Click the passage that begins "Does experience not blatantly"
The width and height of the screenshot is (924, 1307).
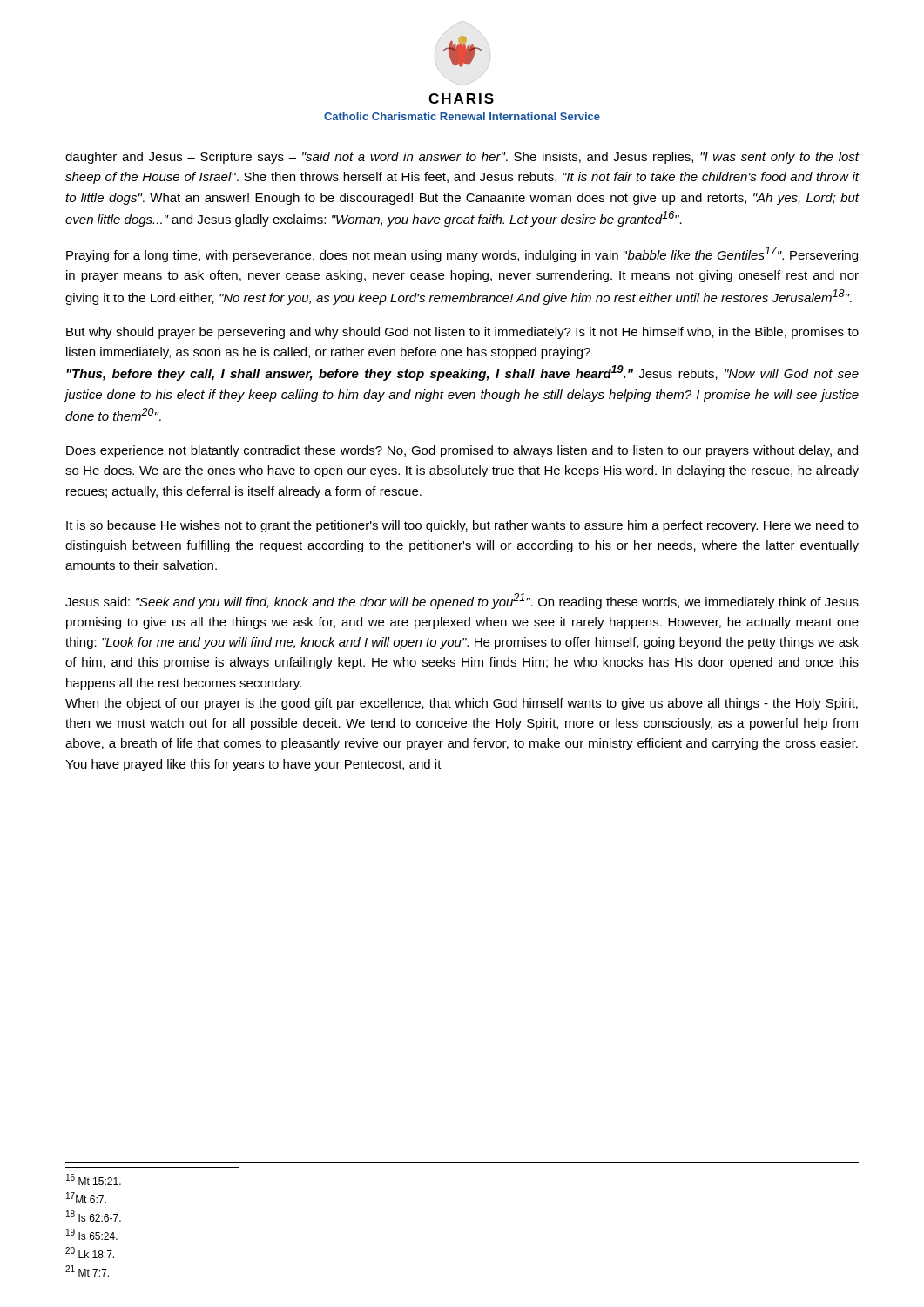[x=462, y=470]
